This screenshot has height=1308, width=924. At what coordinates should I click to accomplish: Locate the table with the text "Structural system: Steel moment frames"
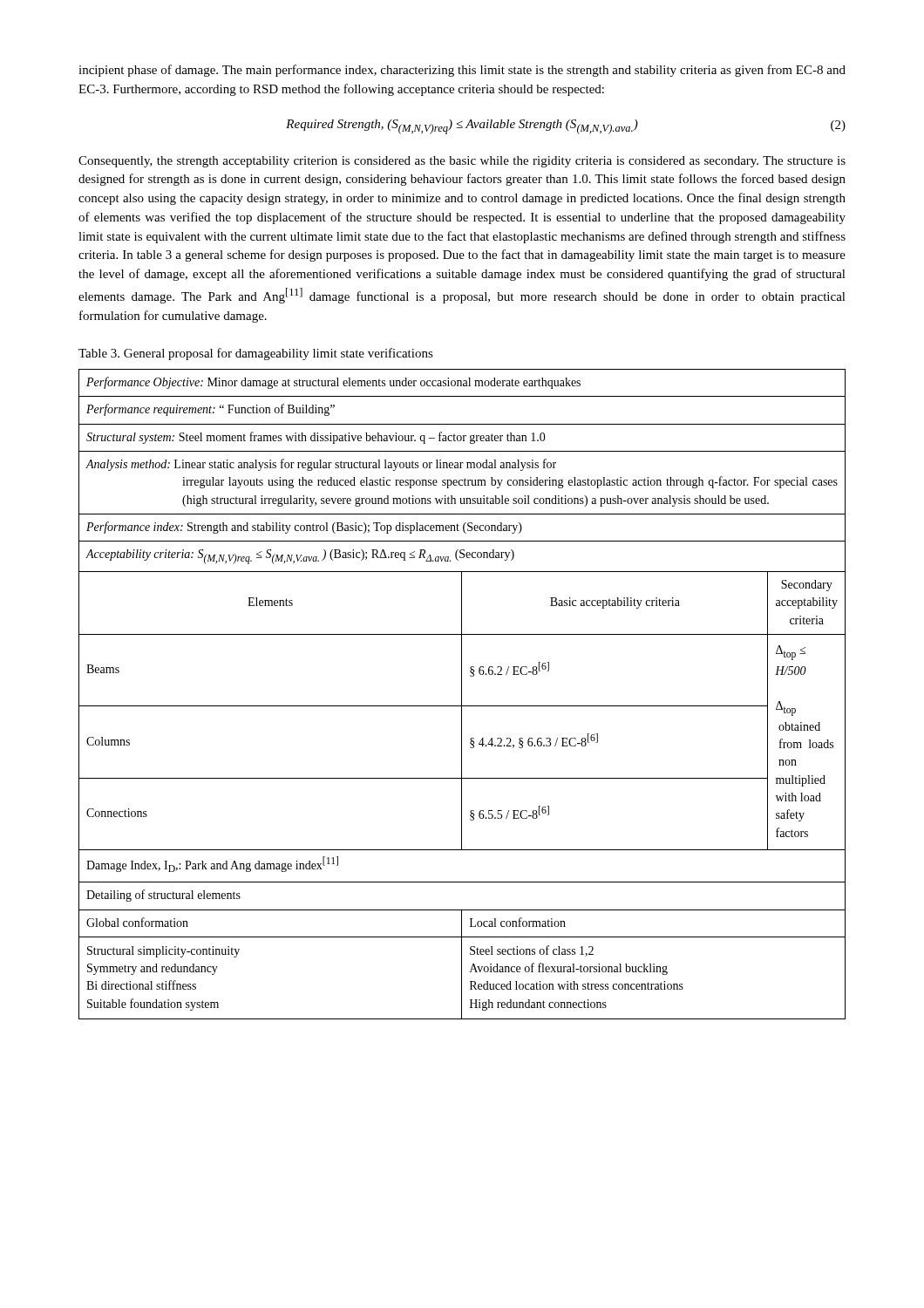click(462, 694)
